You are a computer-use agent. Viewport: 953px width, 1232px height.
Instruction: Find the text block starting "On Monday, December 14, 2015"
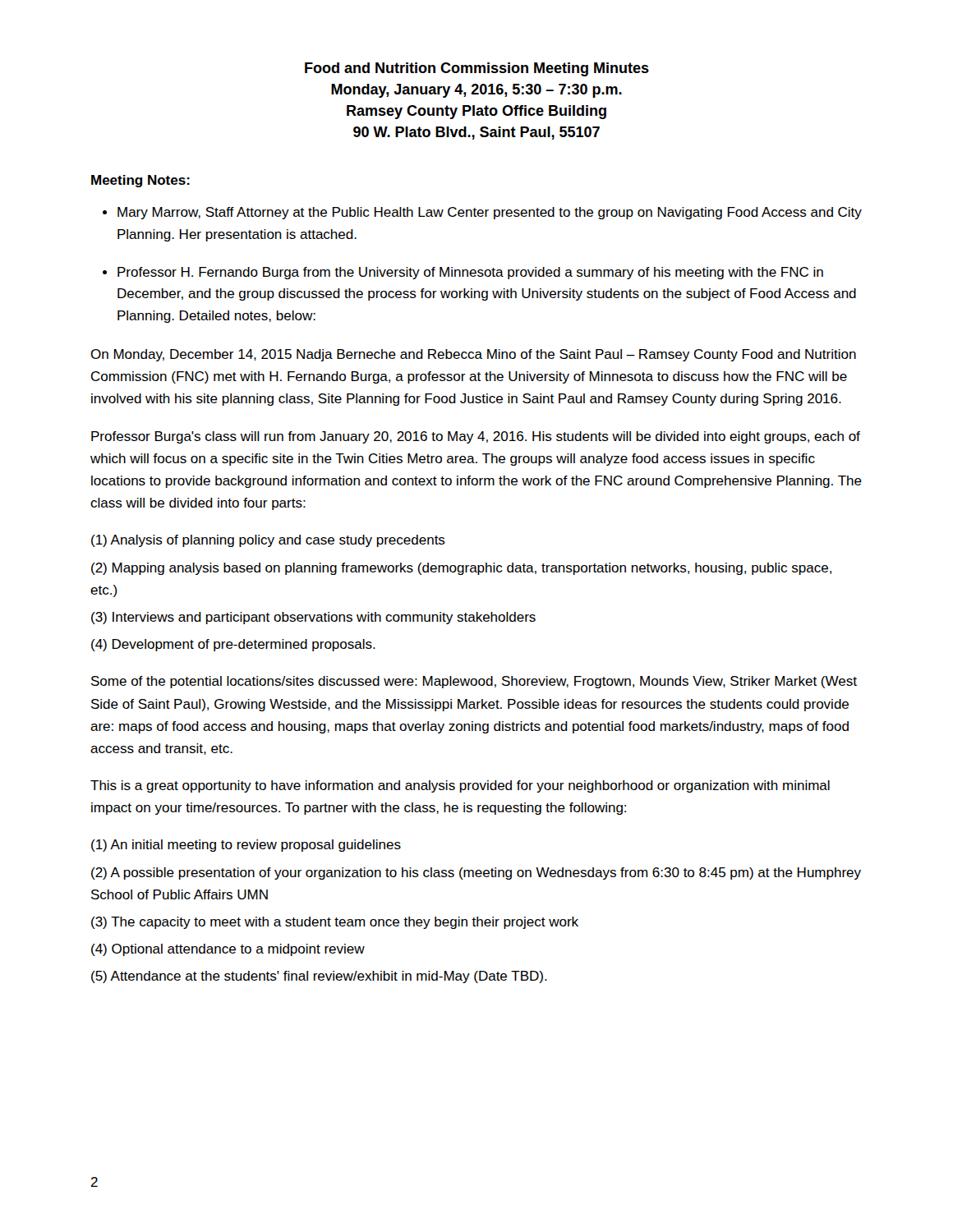pos(473,377)
